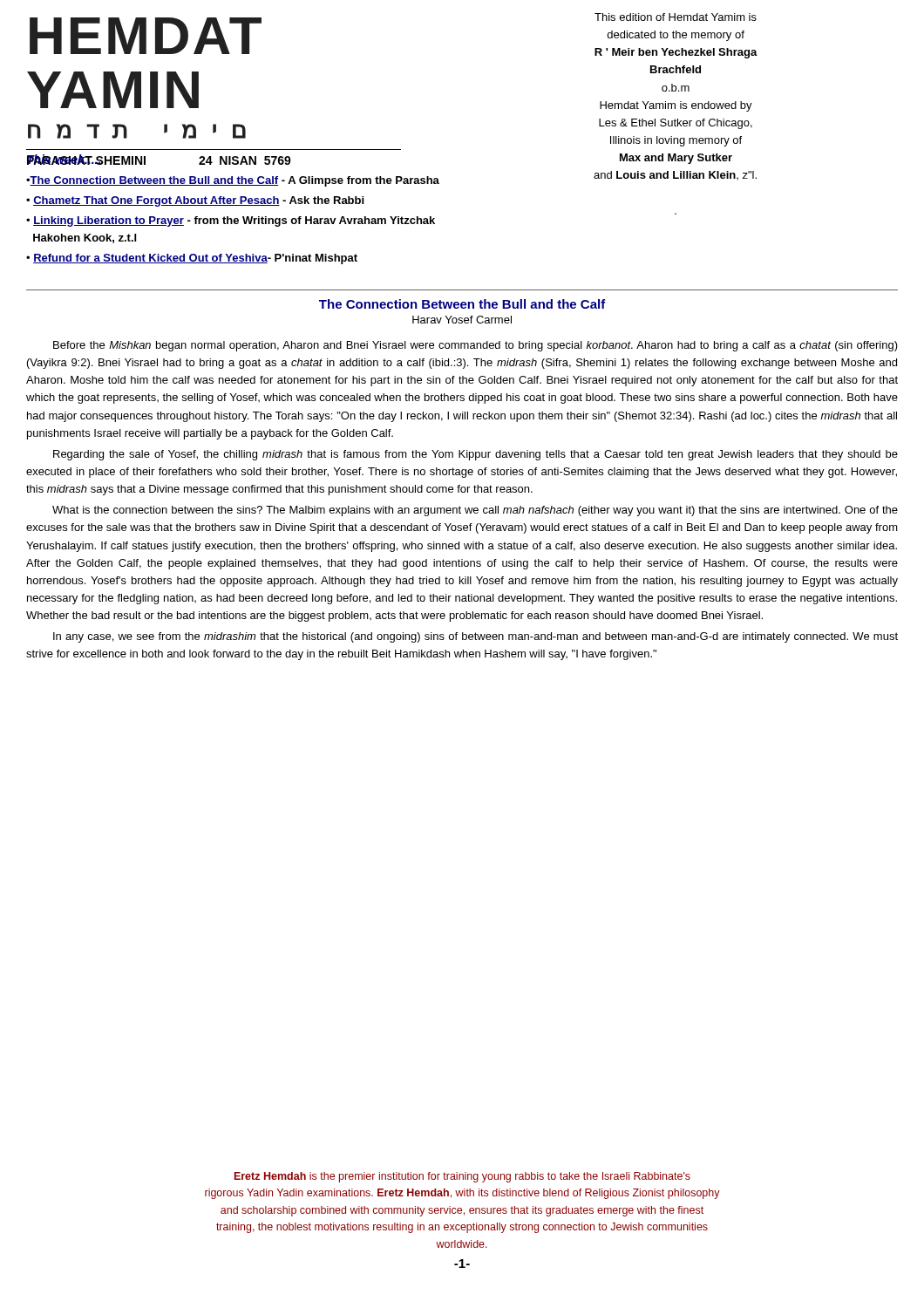Find a logo

pos(214,88)
